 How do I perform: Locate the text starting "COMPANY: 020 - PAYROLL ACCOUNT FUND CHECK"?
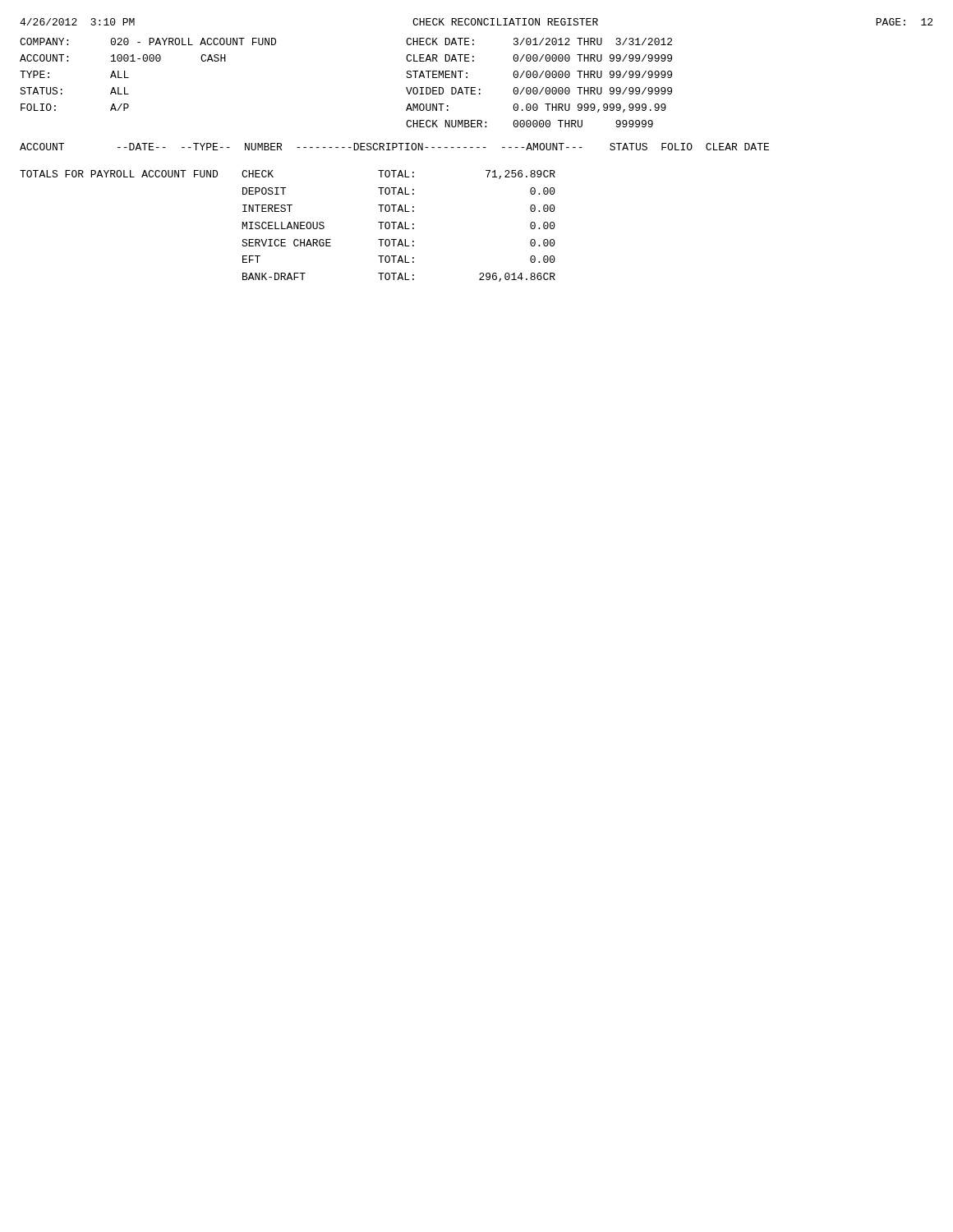[476, 84]
